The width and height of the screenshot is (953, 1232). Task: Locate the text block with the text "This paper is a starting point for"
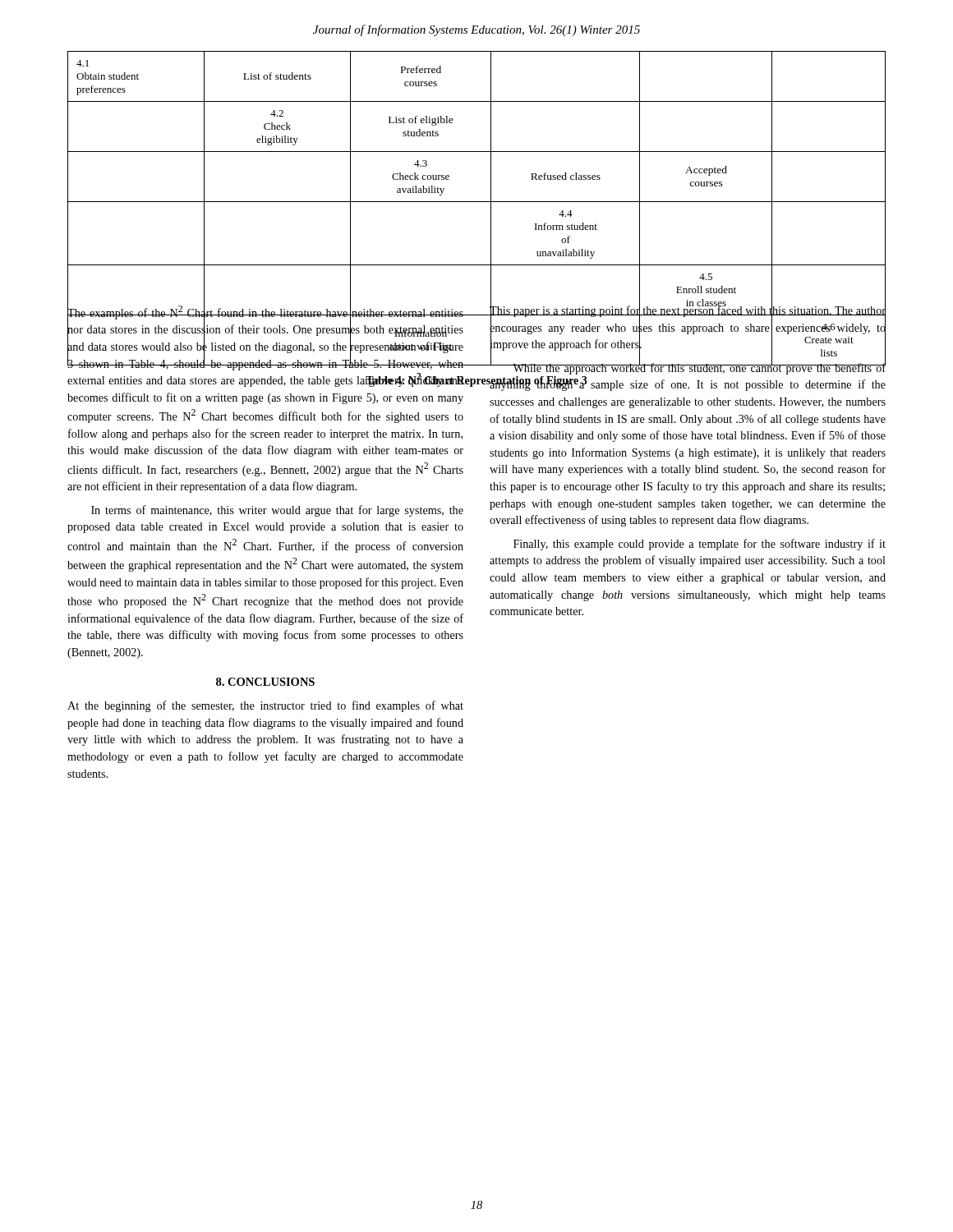coord(688,327)
